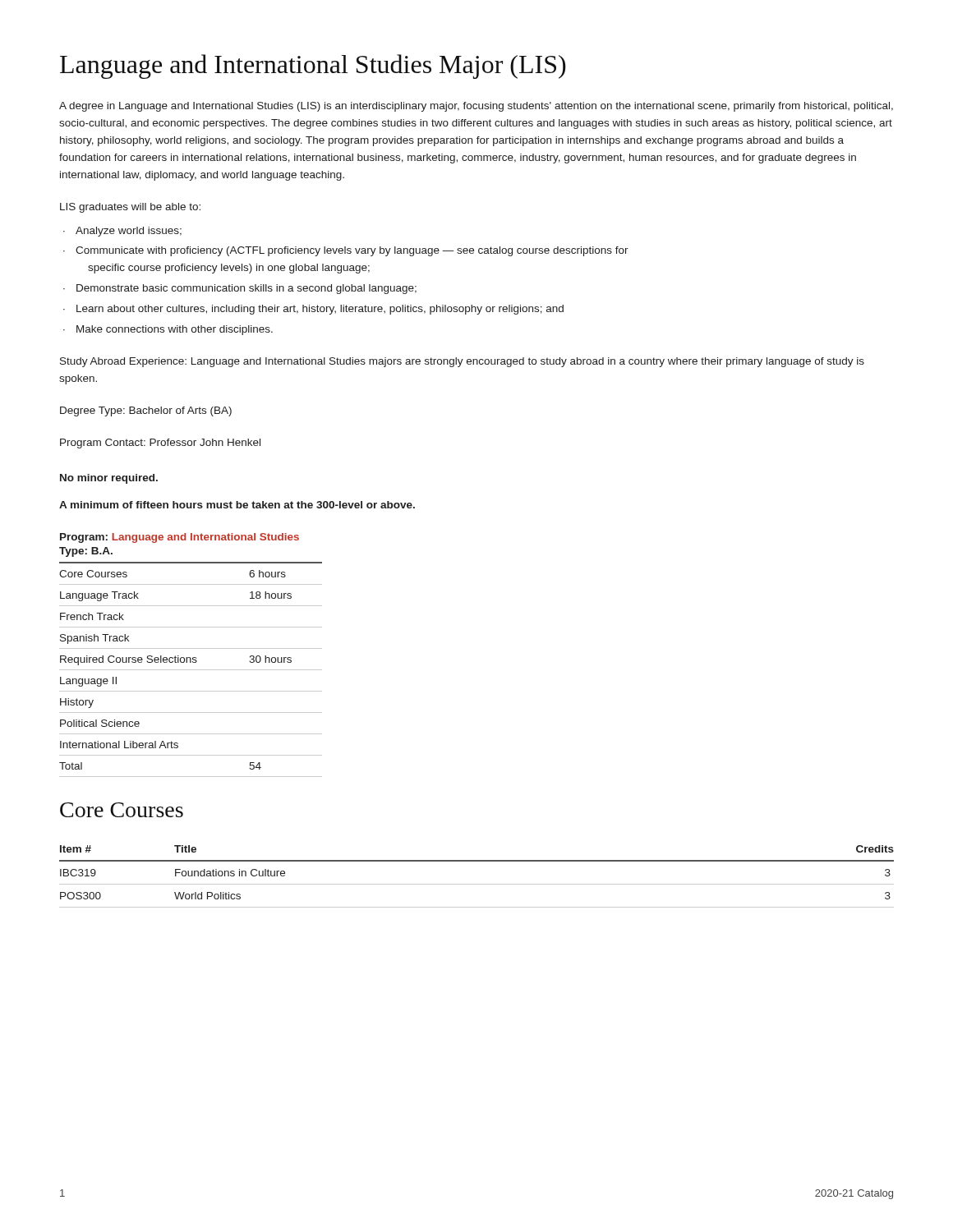Locate the table with the text "World Politics"

click(x=476, y=872)
